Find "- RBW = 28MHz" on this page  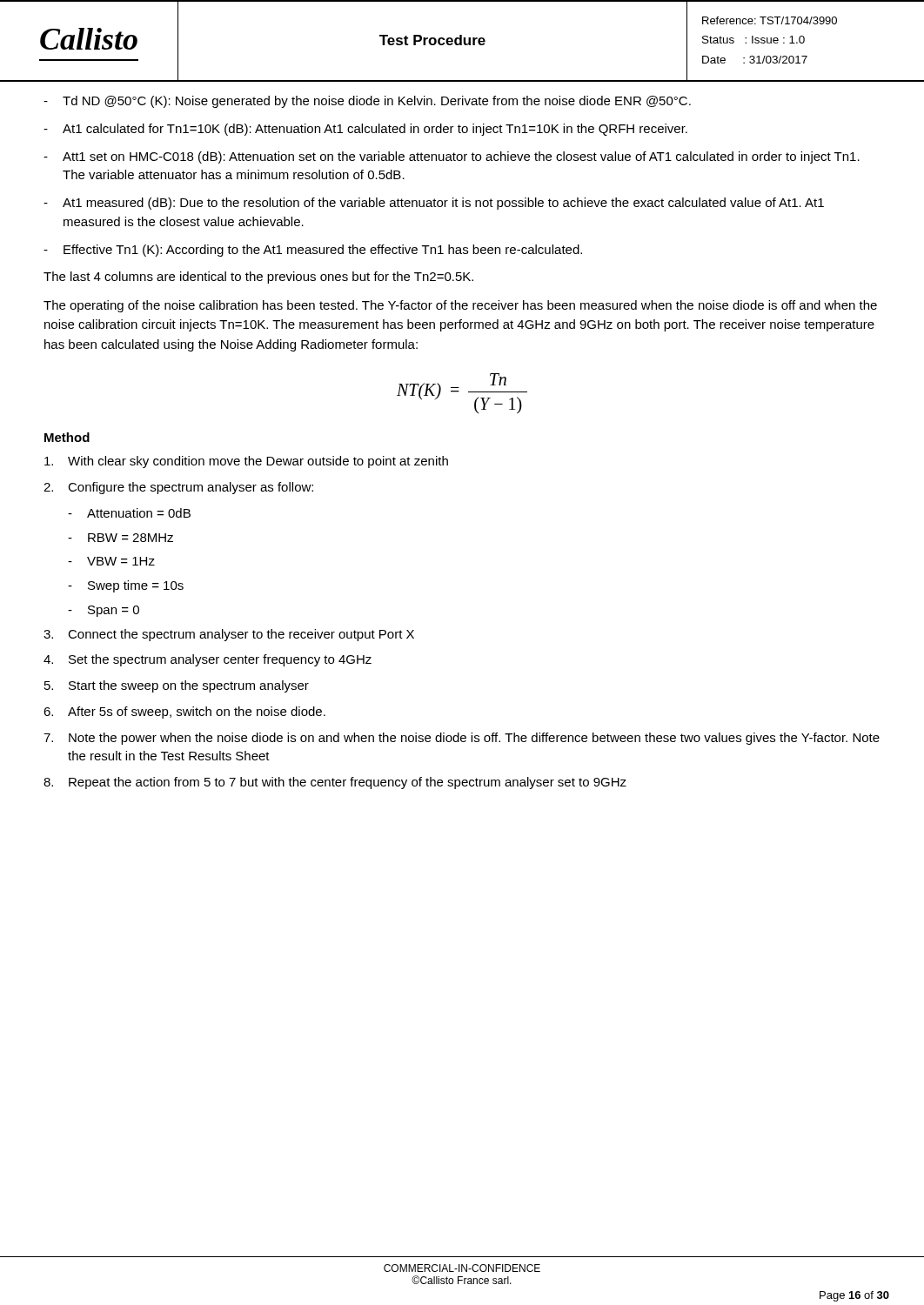[x=121, y=537]
